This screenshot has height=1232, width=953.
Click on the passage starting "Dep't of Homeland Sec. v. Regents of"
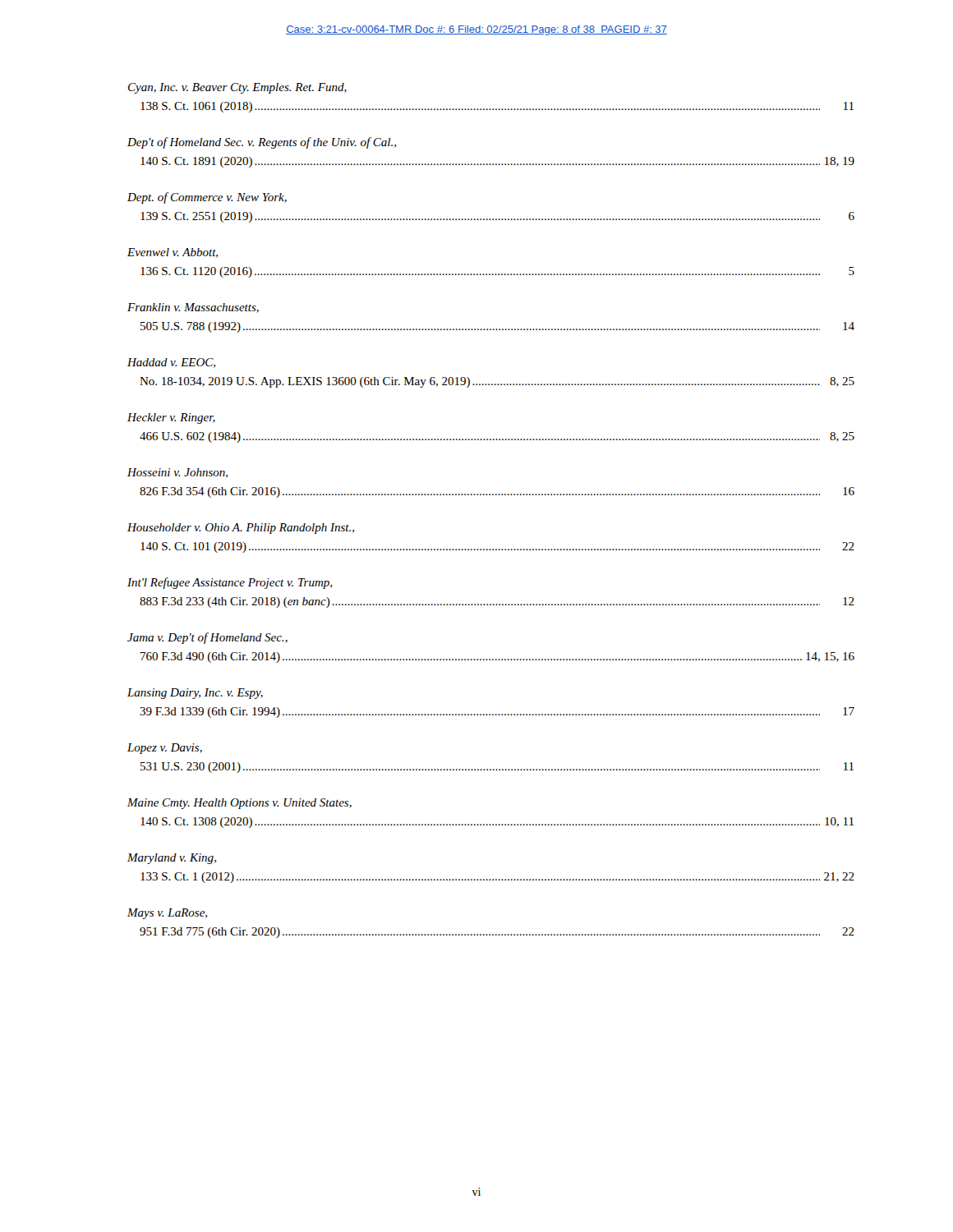point(491,152)
